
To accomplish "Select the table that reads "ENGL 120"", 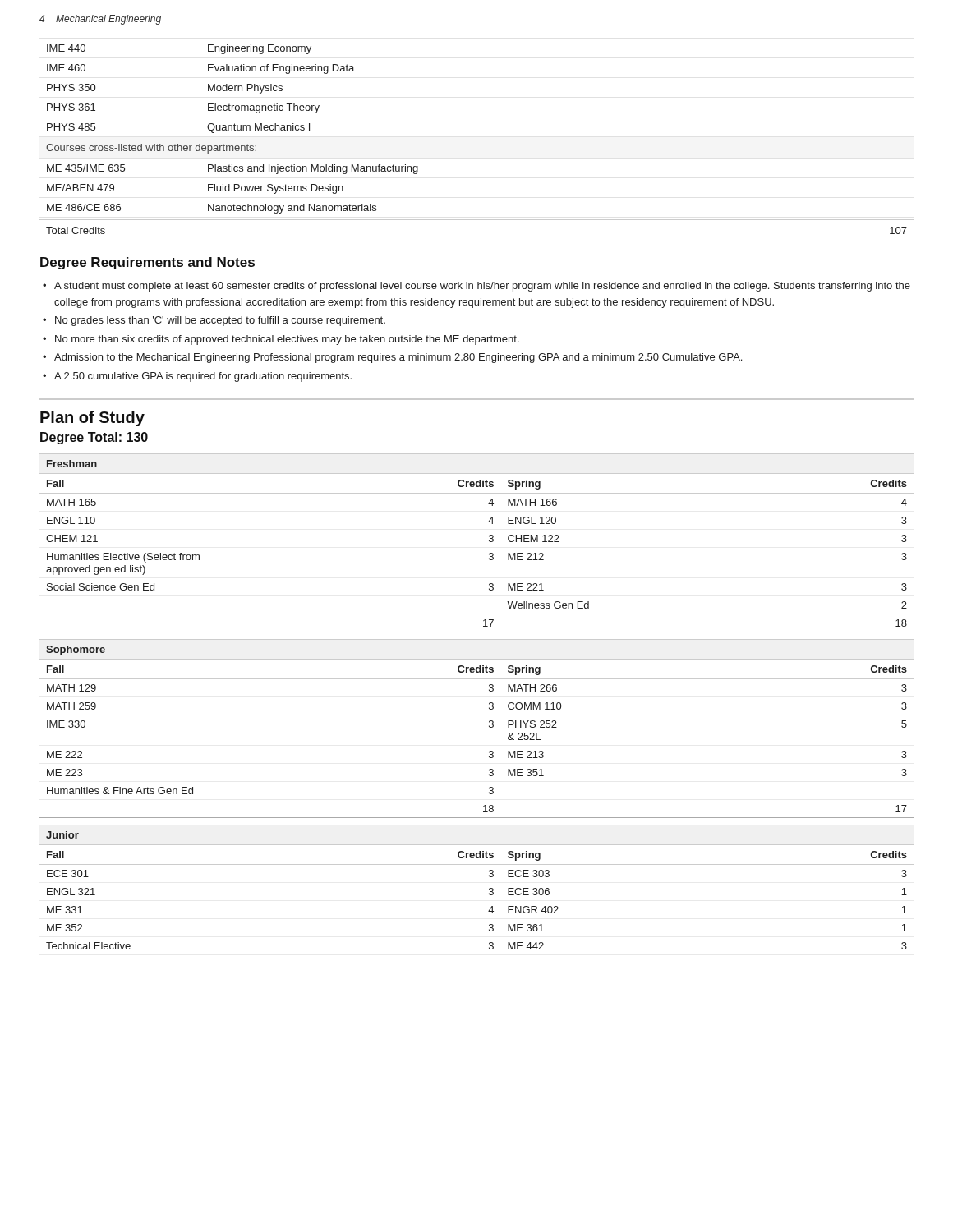I will click(476, 704).
